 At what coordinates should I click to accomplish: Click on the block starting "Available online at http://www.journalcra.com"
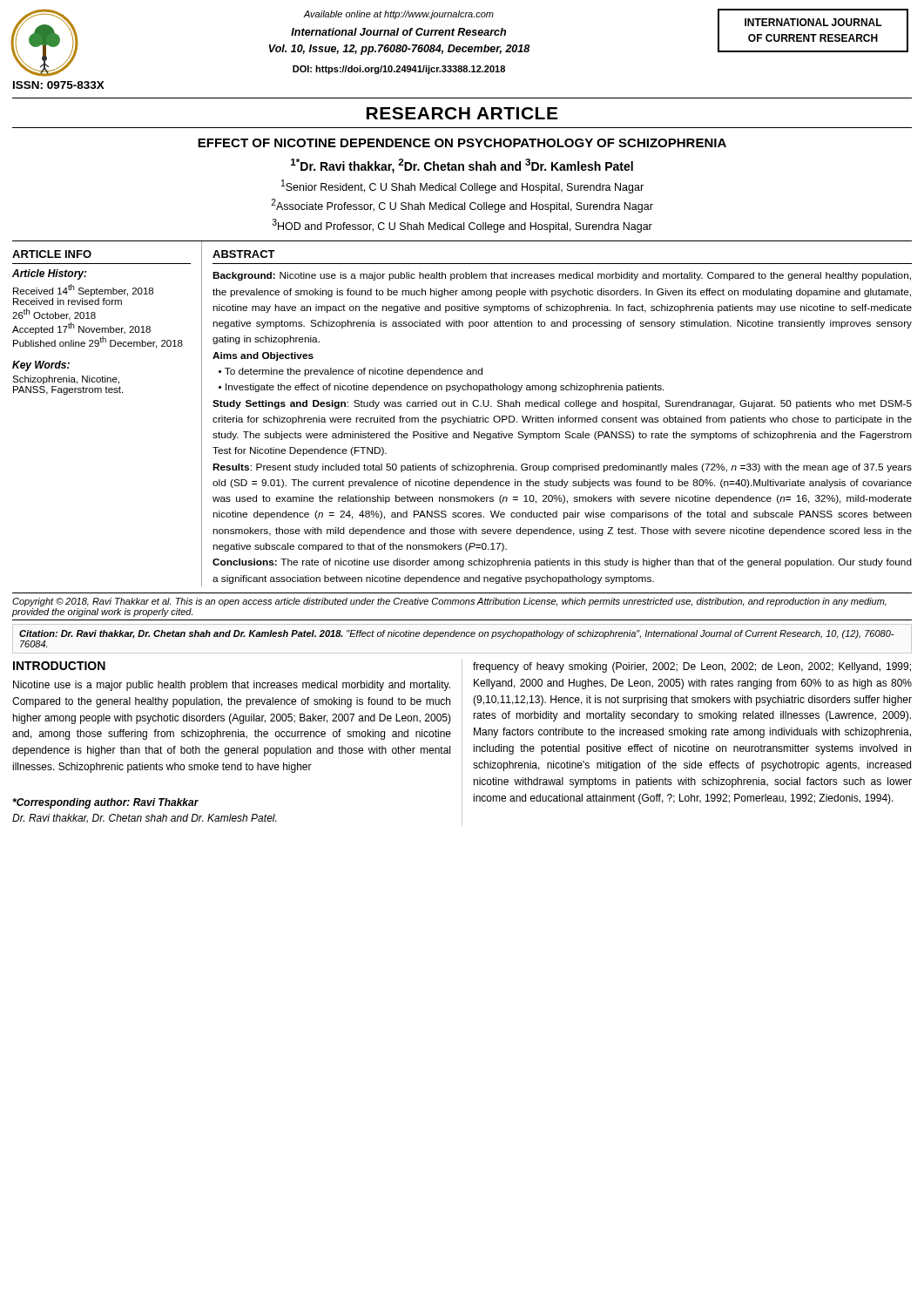coord(399,14)
